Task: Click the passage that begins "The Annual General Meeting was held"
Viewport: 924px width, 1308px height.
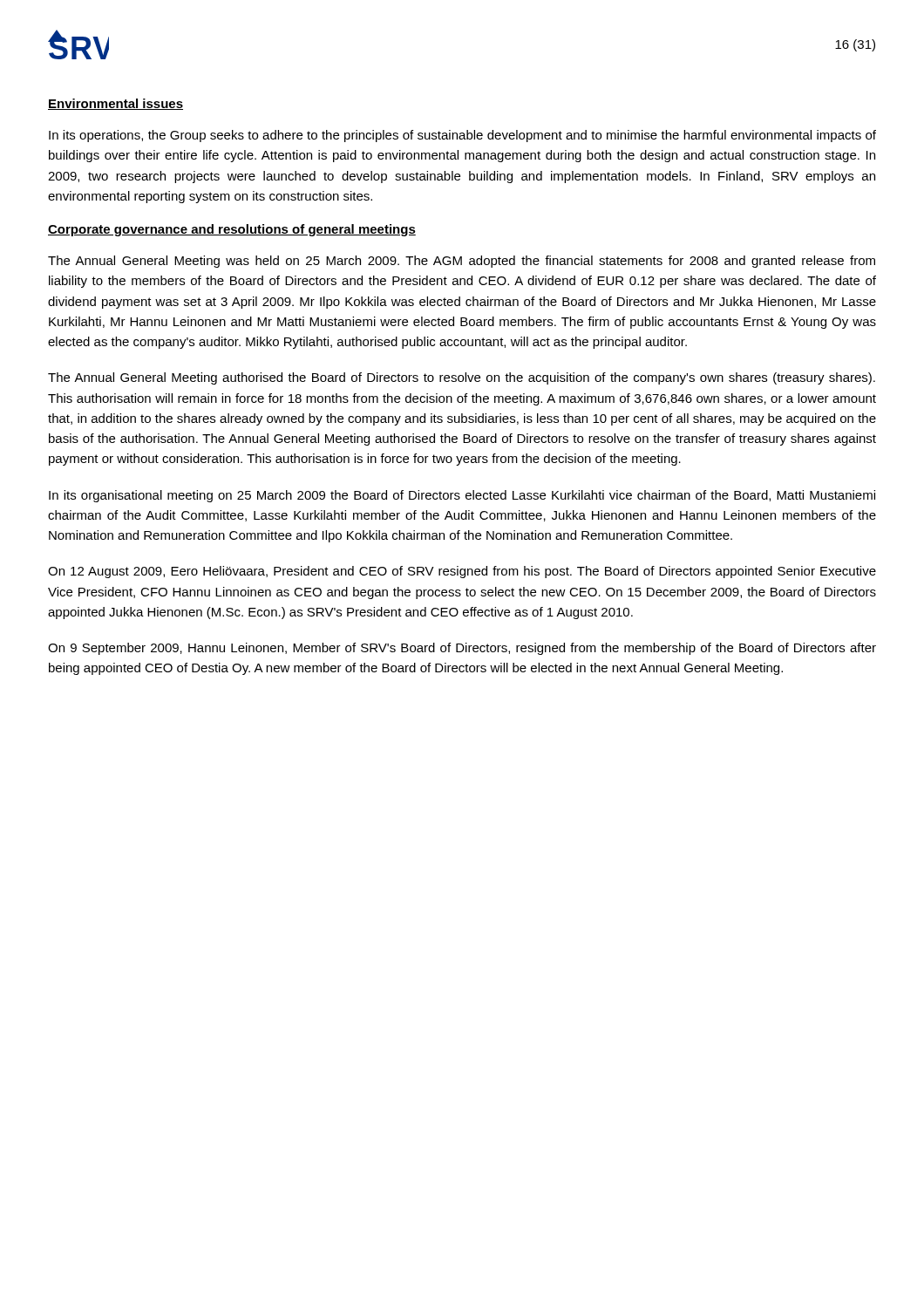Action: tap(462, 301)
